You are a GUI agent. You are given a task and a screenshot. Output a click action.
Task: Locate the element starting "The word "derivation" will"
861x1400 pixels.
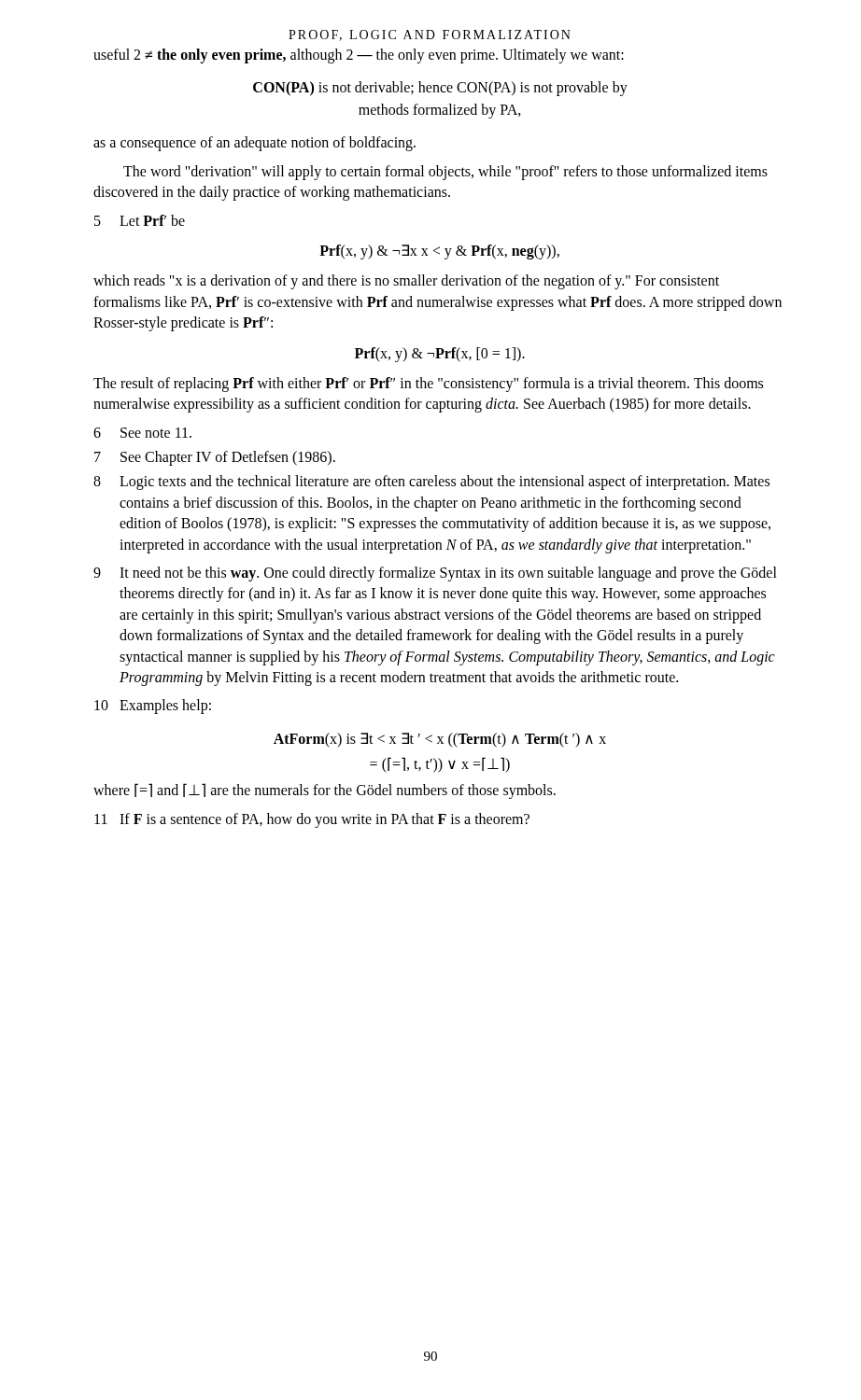point(430,182)
